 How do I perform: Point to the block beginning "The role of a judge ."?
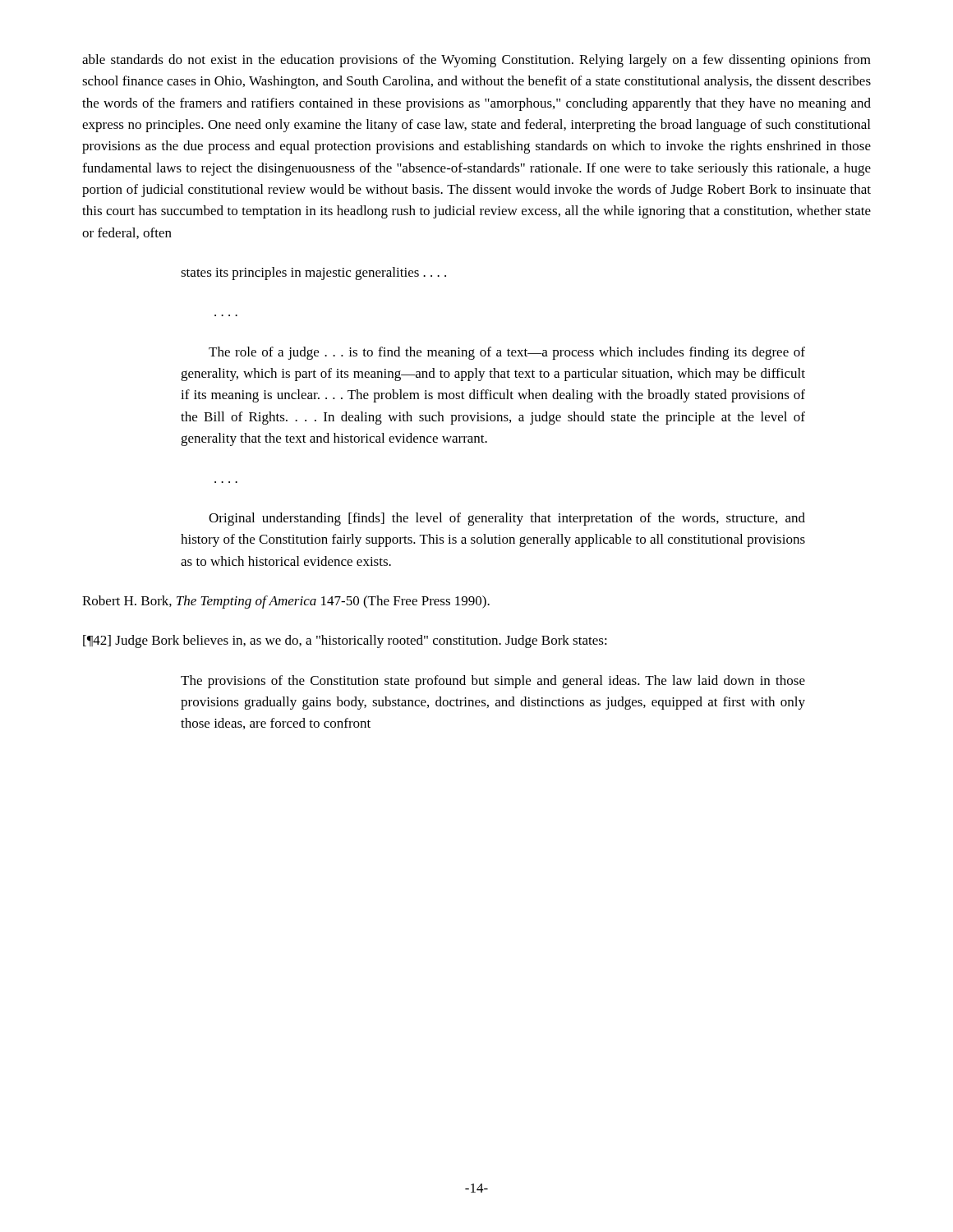493,396
